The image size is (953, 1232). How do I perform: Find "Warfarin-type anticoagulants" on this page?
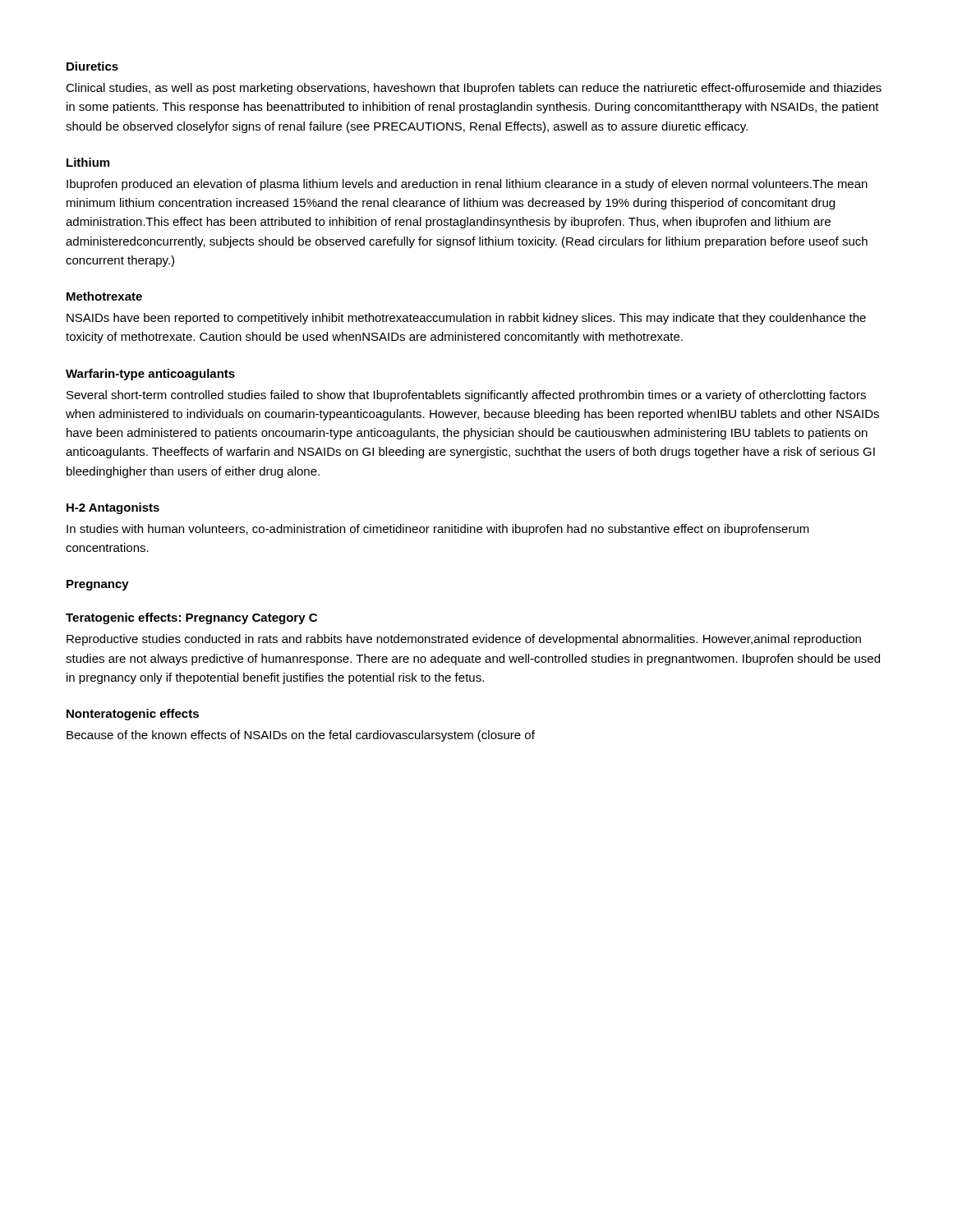pos(150,373)
